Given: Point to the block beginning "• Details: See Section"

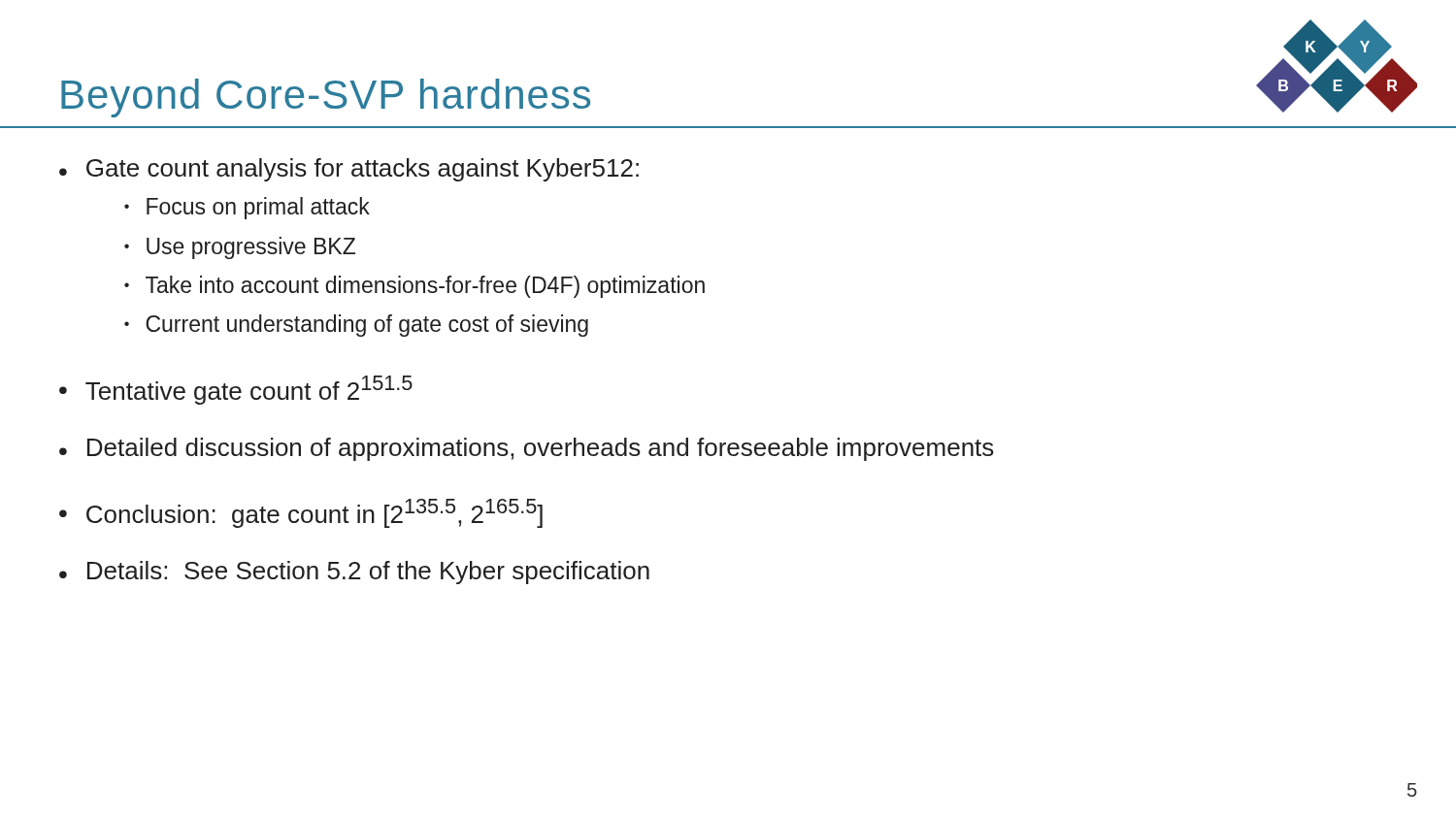Looking at the screenshot, I should (x=354, y=573).
